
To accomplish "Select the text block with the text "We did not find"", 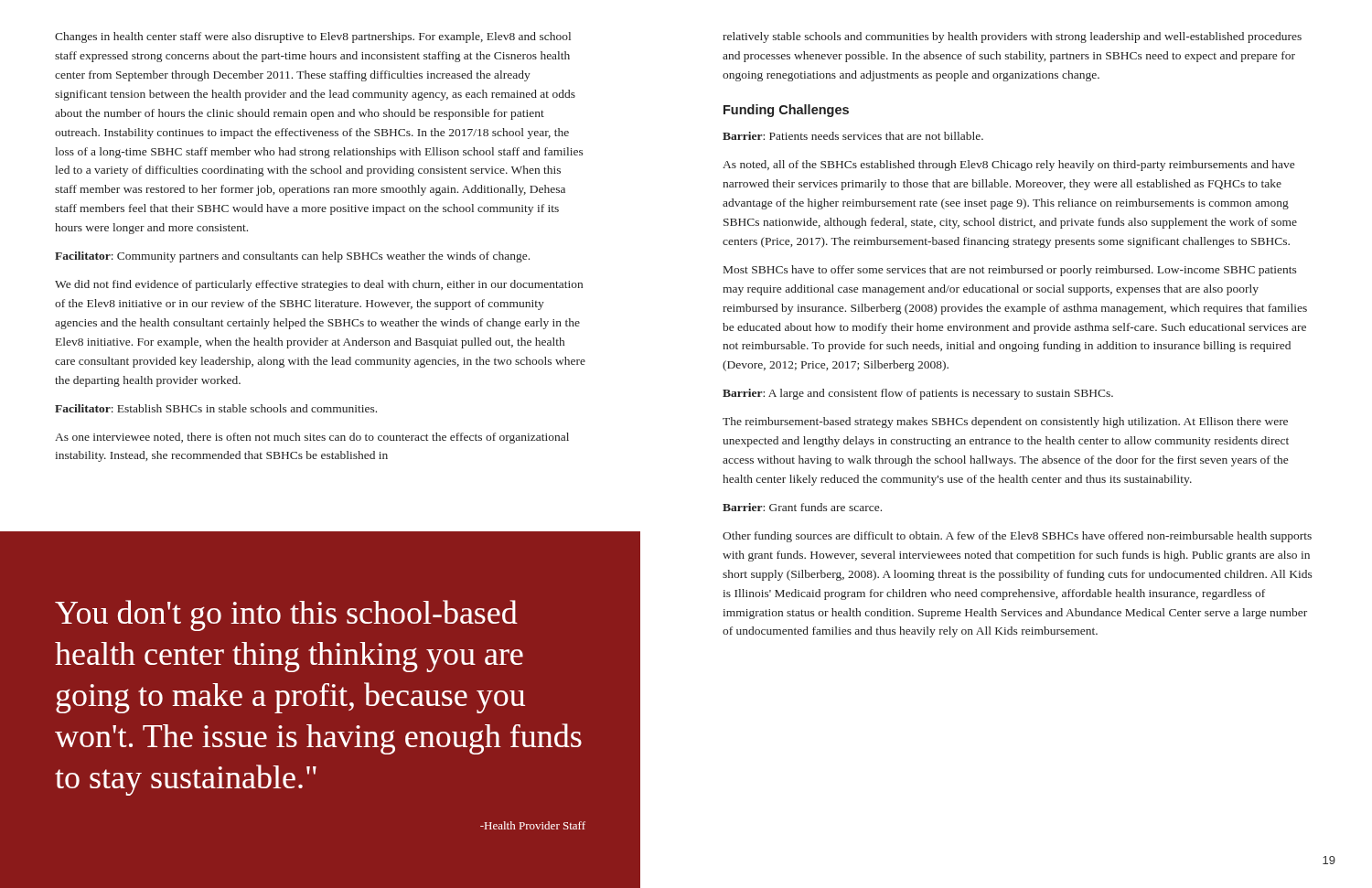I will click(320, 333).
